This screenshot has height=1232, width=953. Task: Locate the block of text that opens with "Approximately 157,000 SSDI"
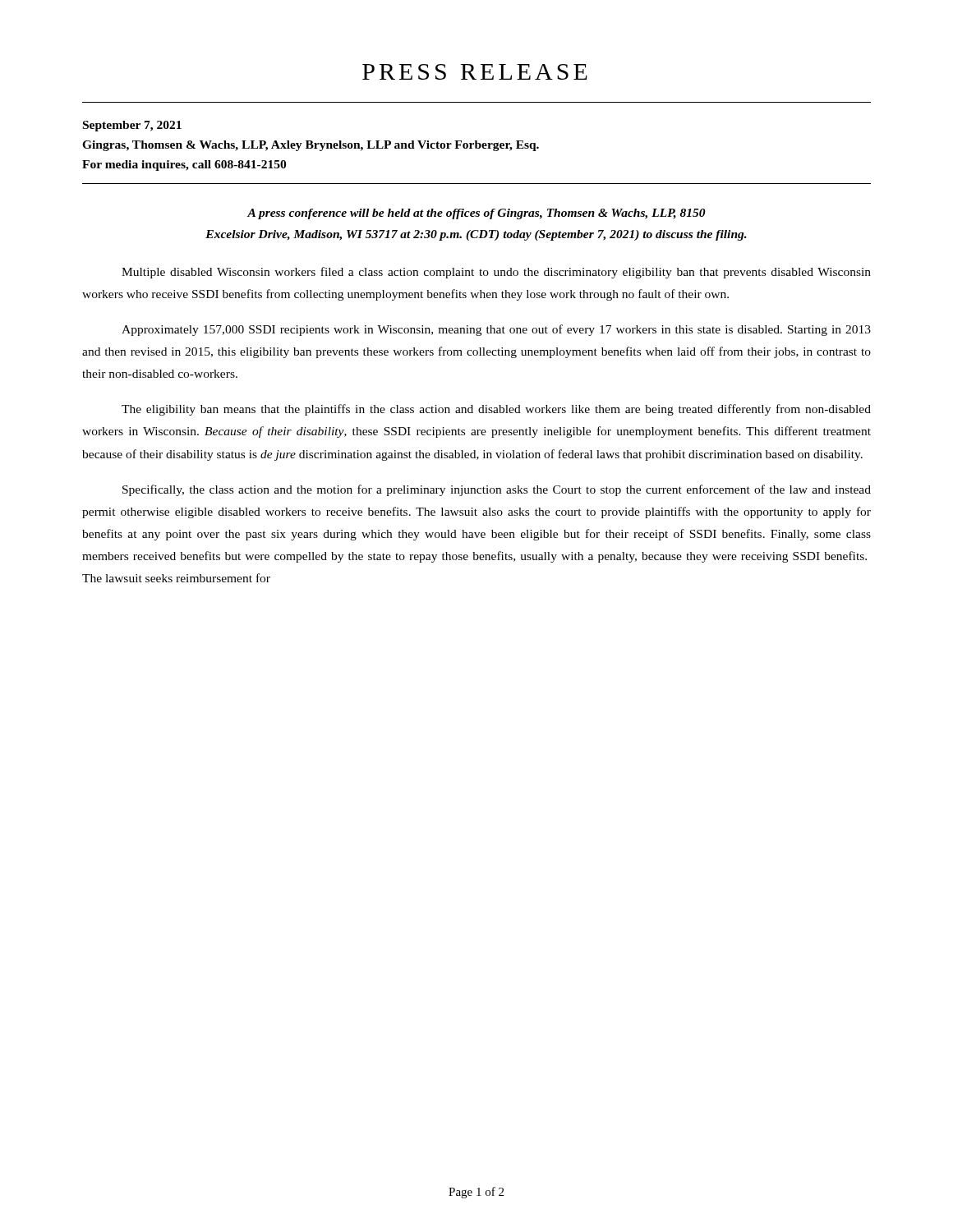476,351
